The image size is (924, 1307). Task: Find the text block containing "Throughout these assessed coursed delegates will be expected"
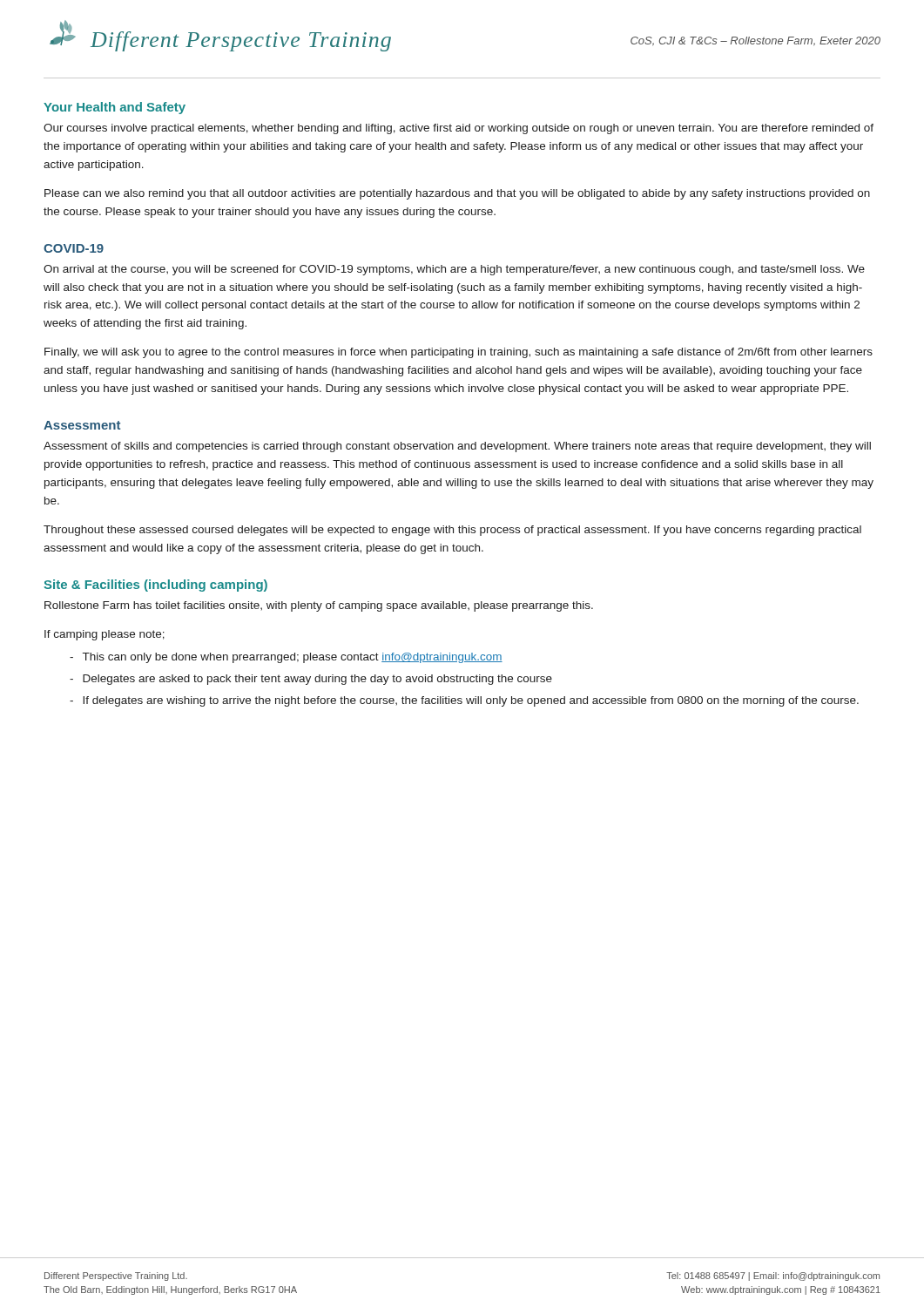(x=462, y=539)
